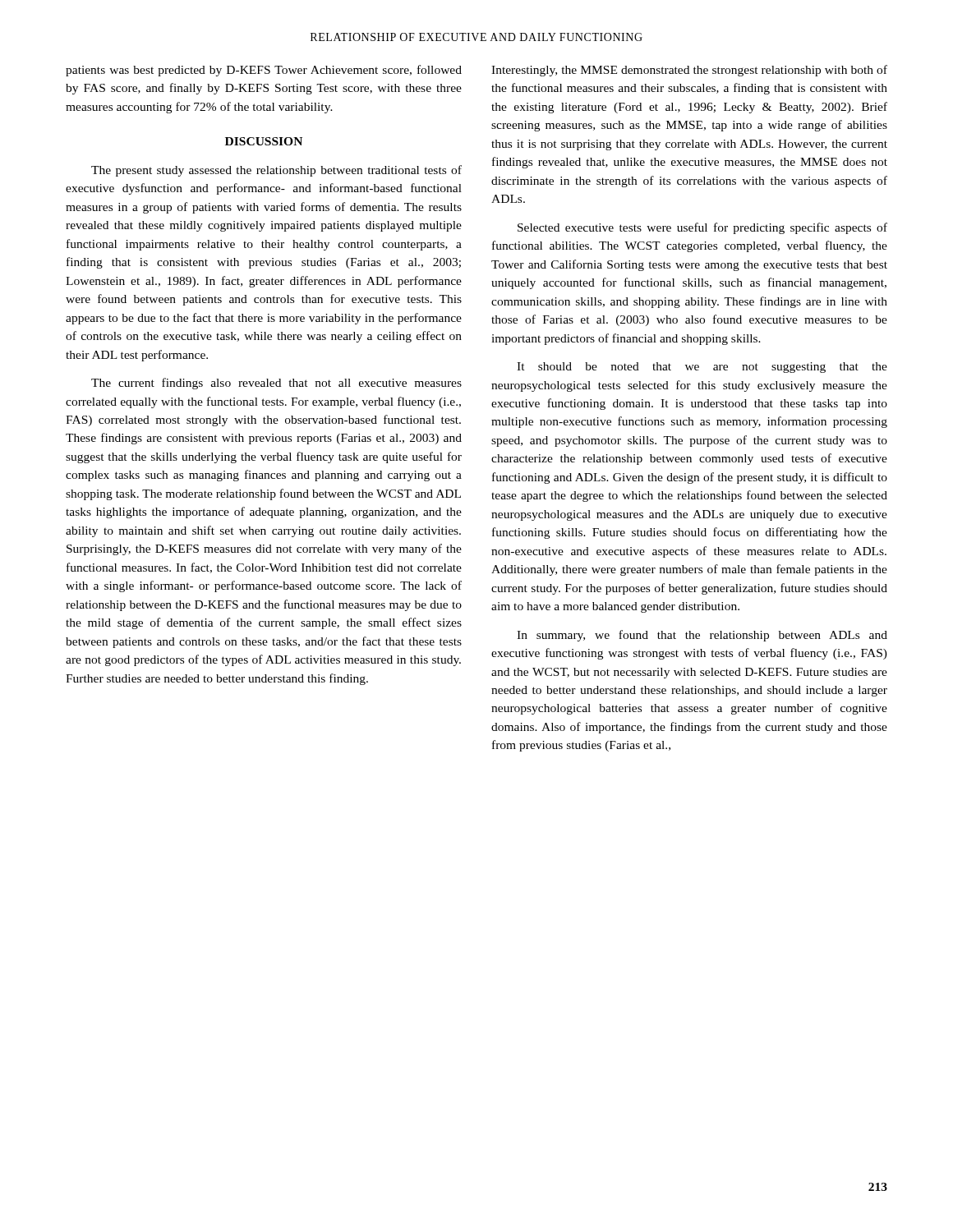
Task: Point to the block beginning "In summary, we"
Action: click(x=689, y=690)
